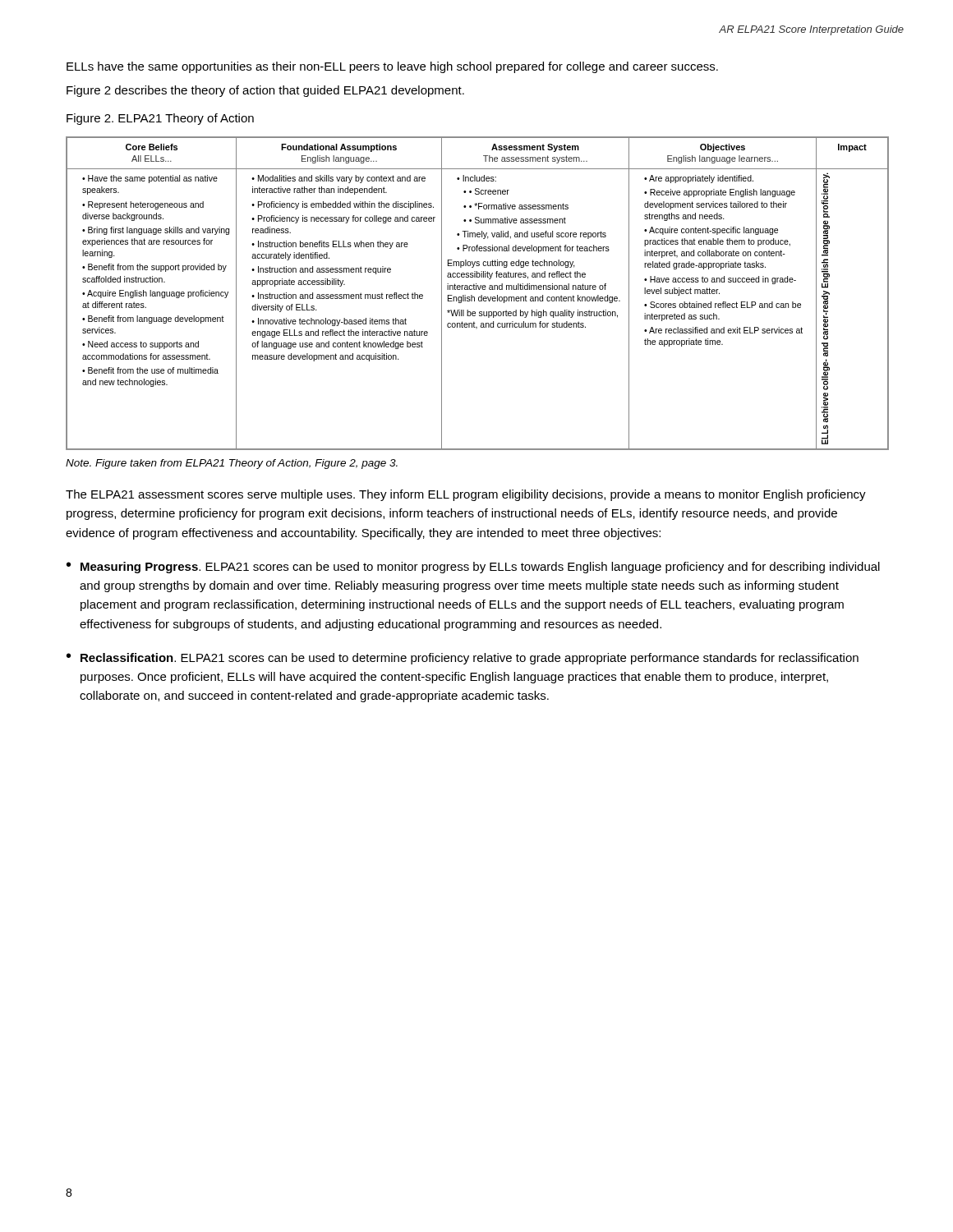This screenshot has height=1232, width=953.
Task: Locate the text block with the text "The ELPA21 assessment scores serve multiple uses. They"
Action: tap(466, 513)
